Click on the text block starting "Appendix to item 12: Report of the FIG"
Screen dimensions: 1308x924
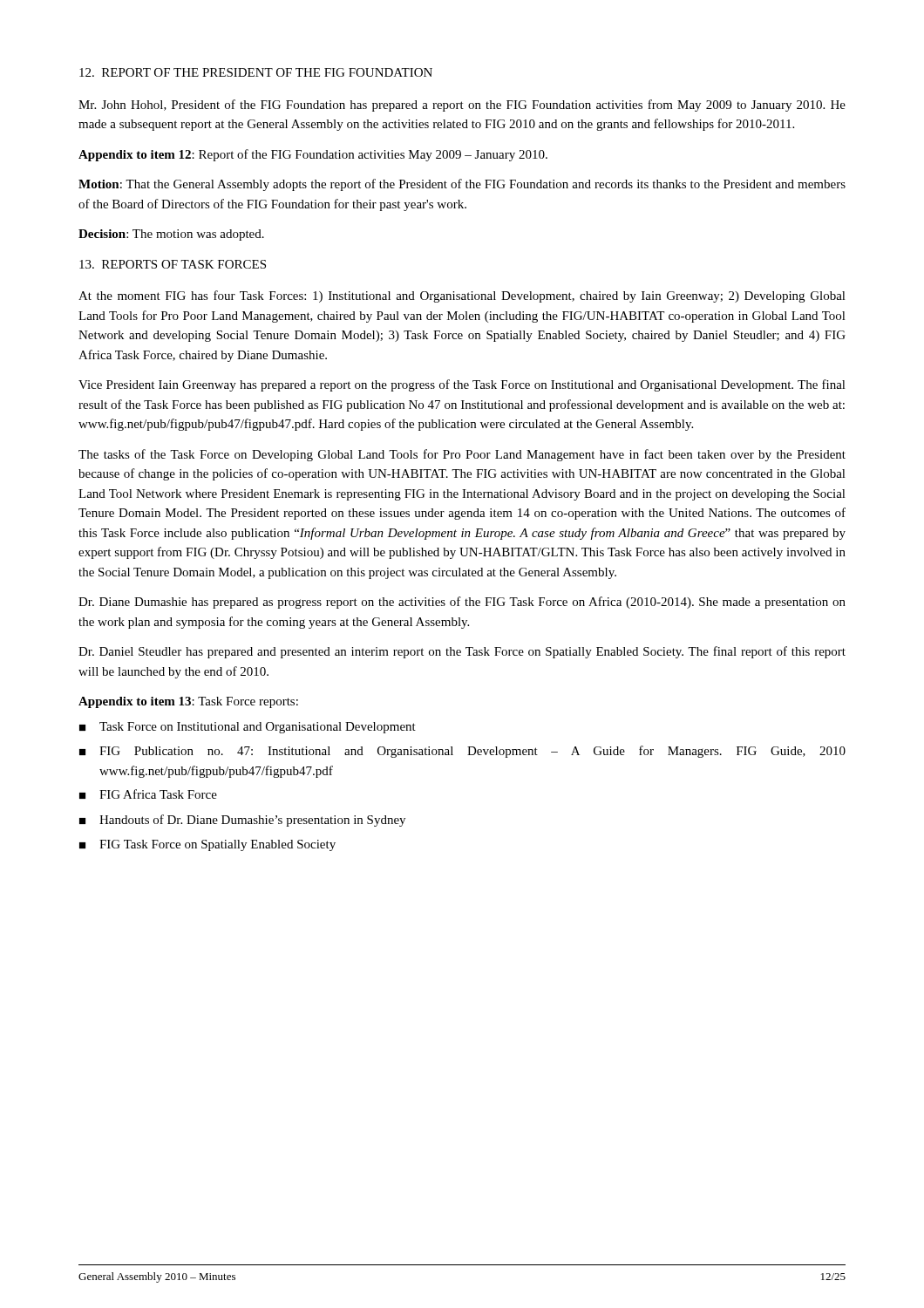[462, 154]
